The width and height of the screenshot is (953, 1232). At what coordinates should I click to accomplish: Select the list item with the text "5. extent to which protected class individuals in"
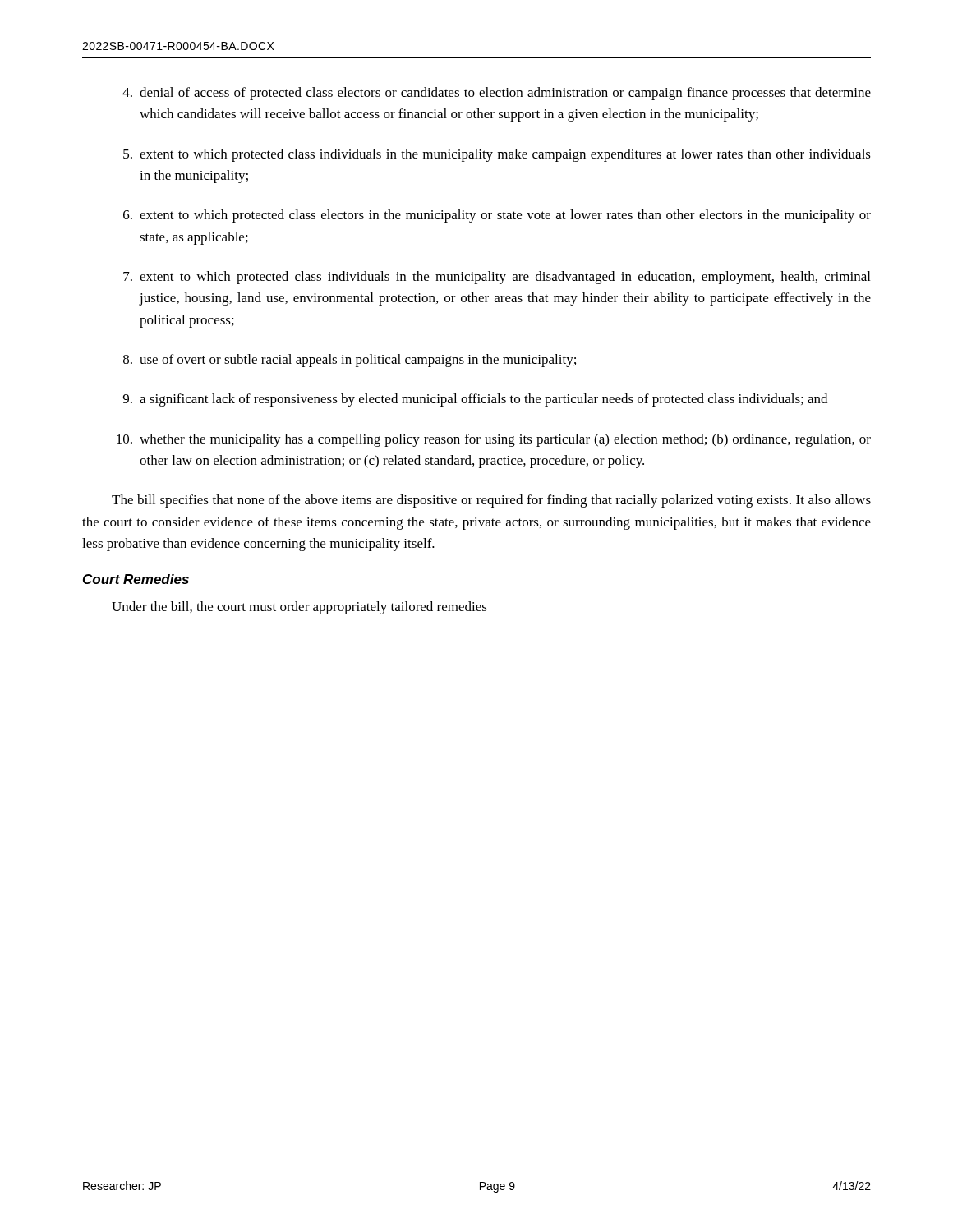click(x=476, y=165)
